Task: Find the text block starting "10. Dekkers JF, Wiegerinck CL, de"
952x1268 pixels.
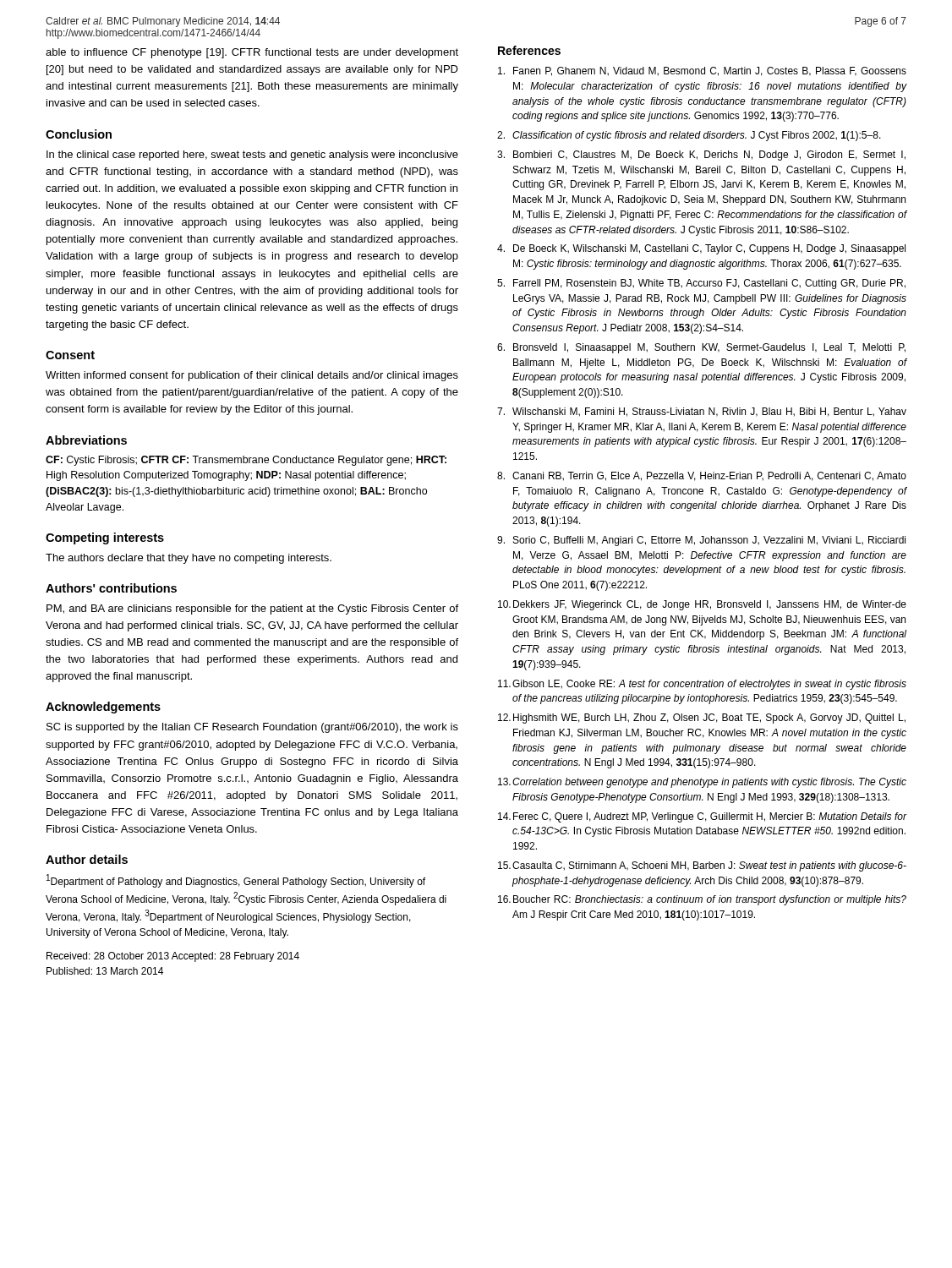Action: pos(702,635)
